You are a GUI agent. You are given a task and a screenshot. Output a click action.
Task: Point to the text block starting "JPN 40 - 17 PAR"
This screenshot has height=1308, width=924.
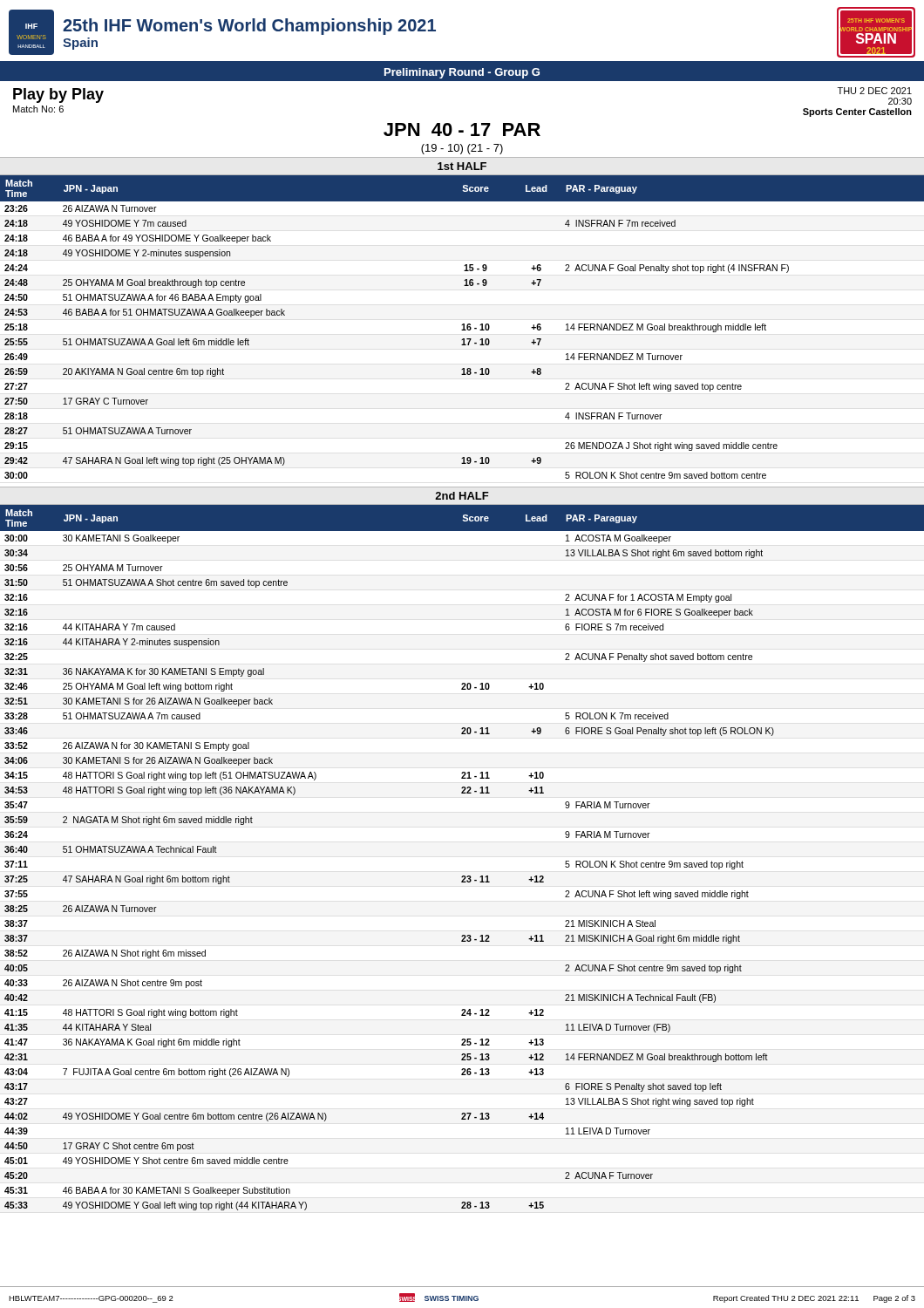[462, 129]
